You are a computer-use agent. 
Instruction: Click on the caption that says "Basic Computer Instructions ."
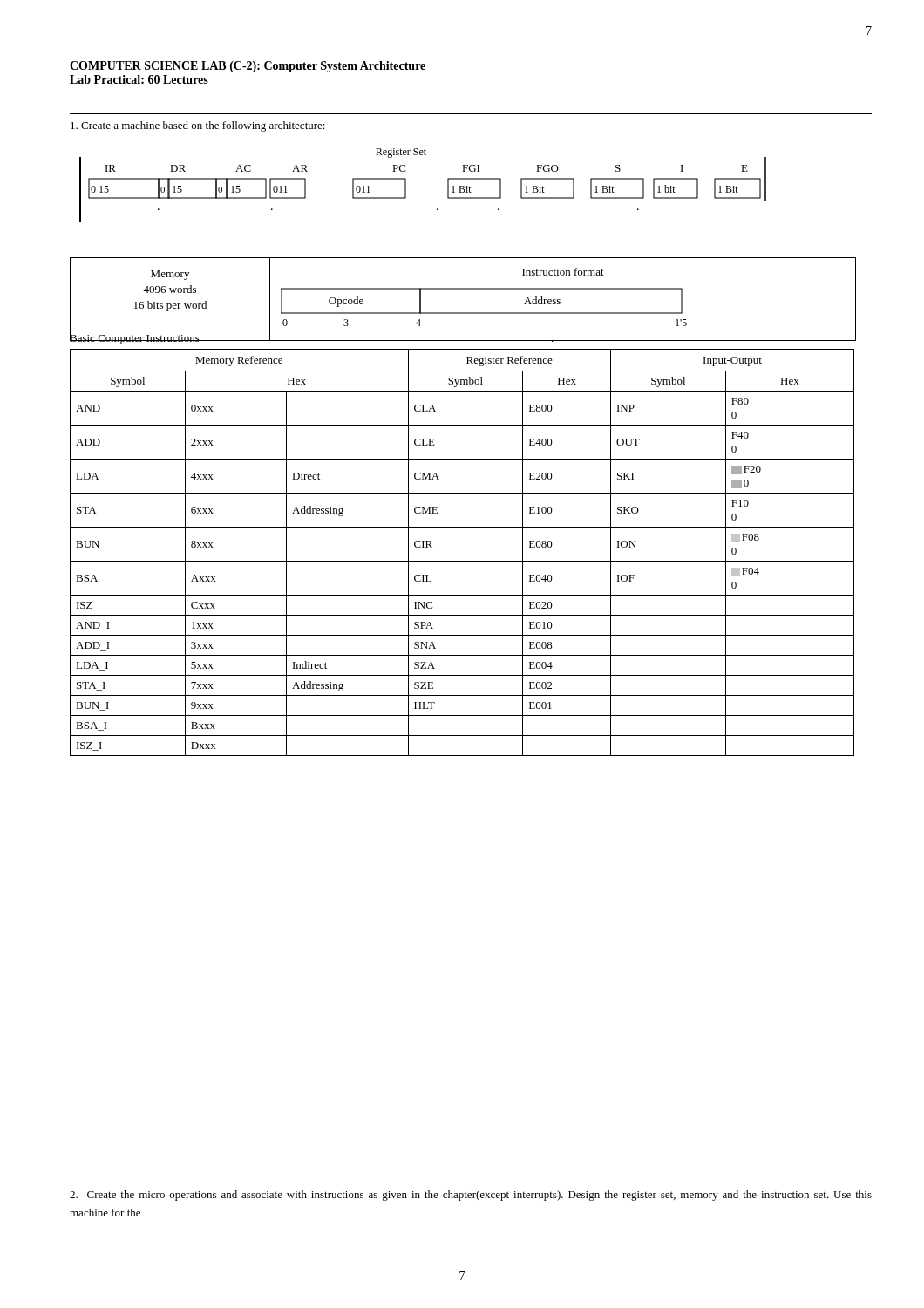click(x=312, y=338)
